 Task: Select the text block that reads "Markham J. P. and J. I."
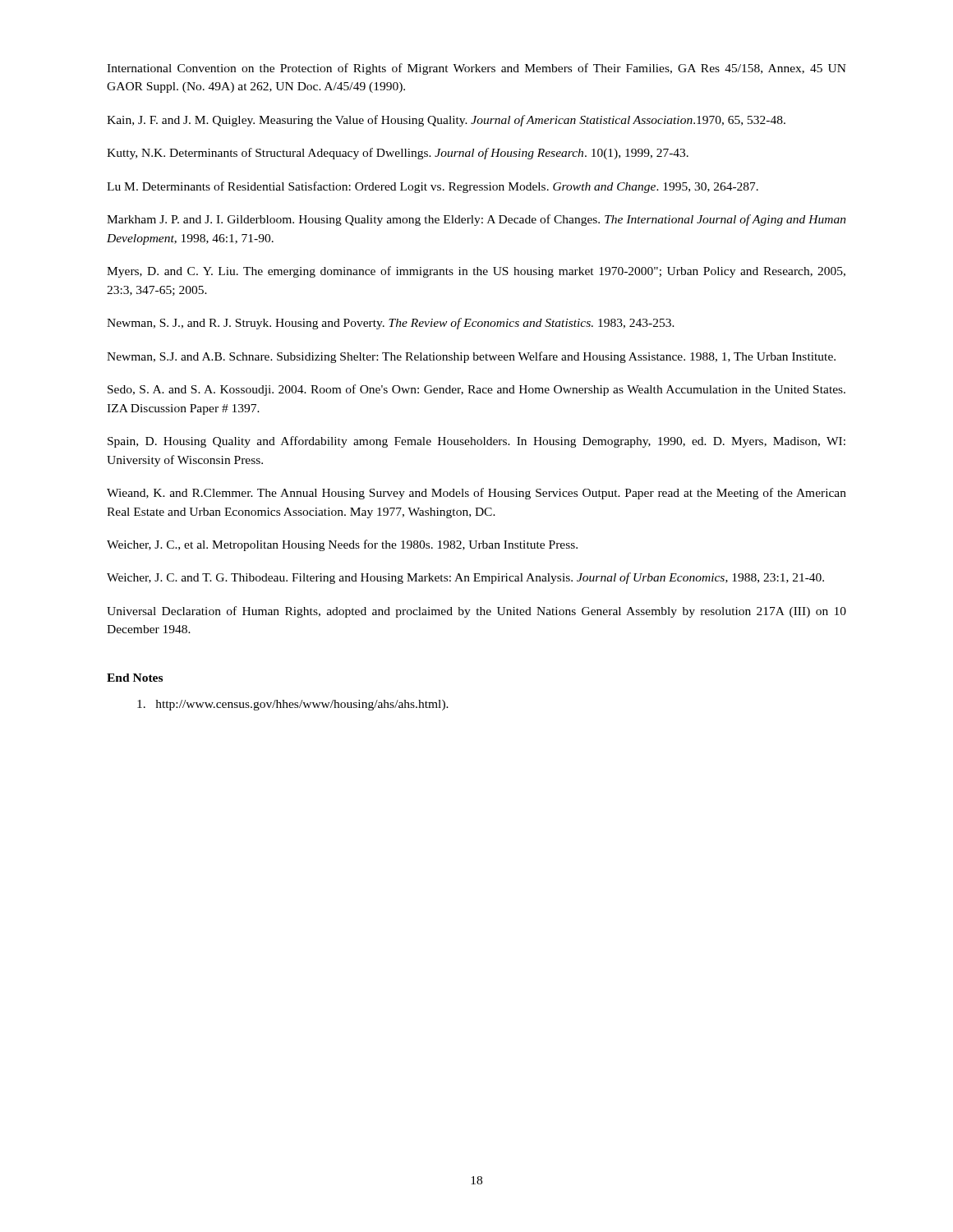click(476, 228)
